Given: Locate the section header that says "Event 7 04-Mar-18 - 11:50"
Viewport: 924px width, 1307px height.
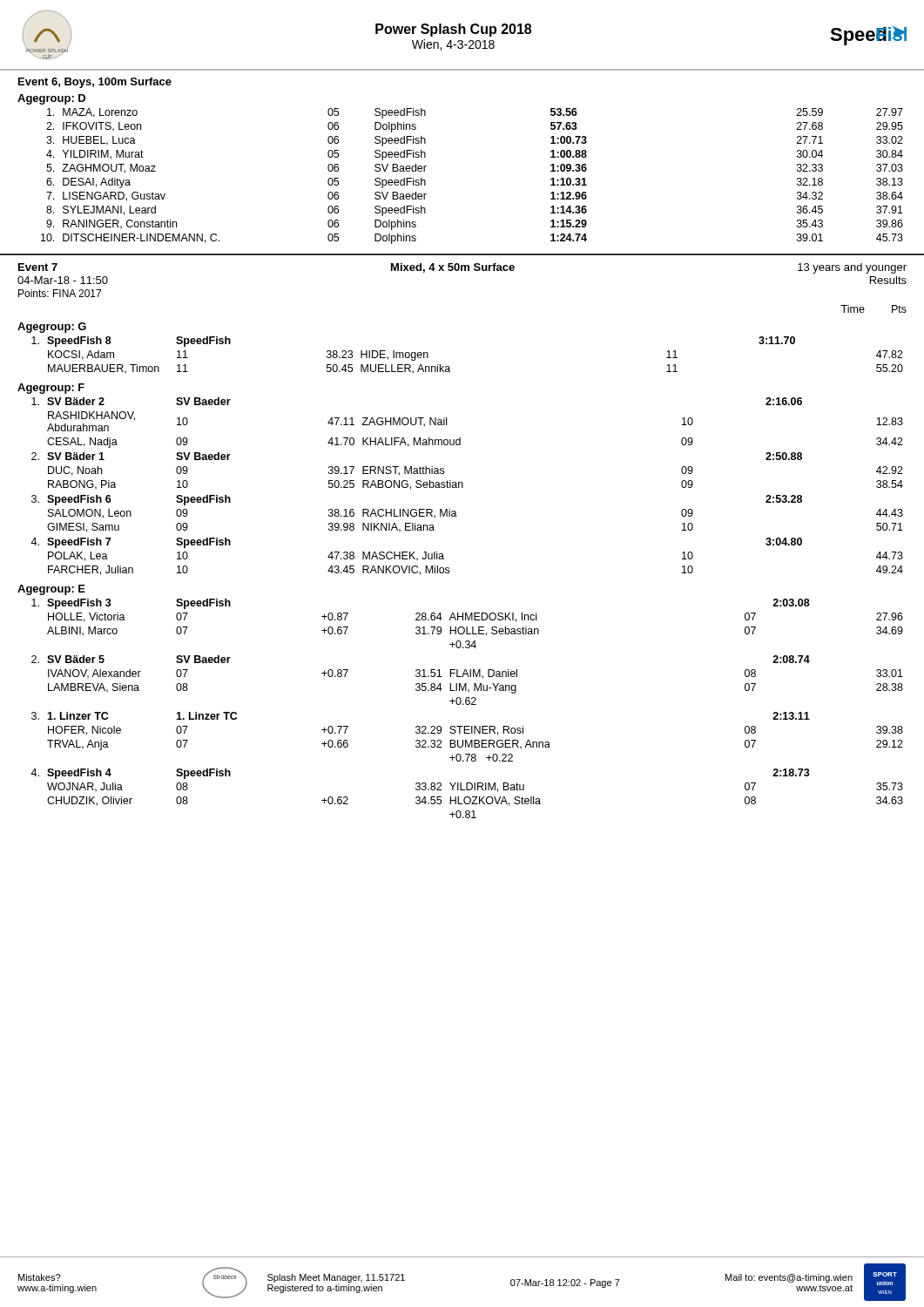Looking at the screenshot, I should [462, 274].
